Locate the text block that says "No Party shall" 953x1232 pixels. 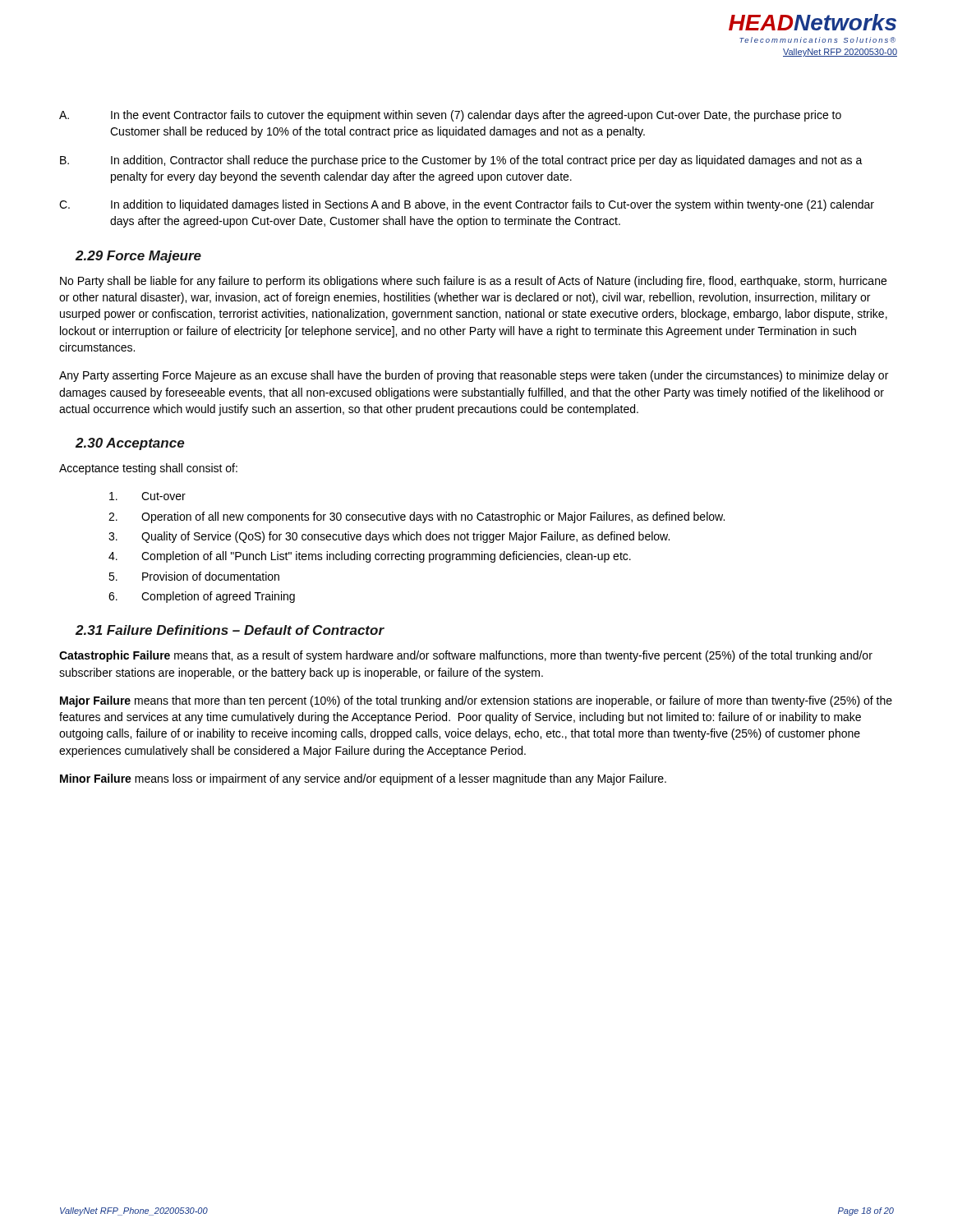coord(473,314)
